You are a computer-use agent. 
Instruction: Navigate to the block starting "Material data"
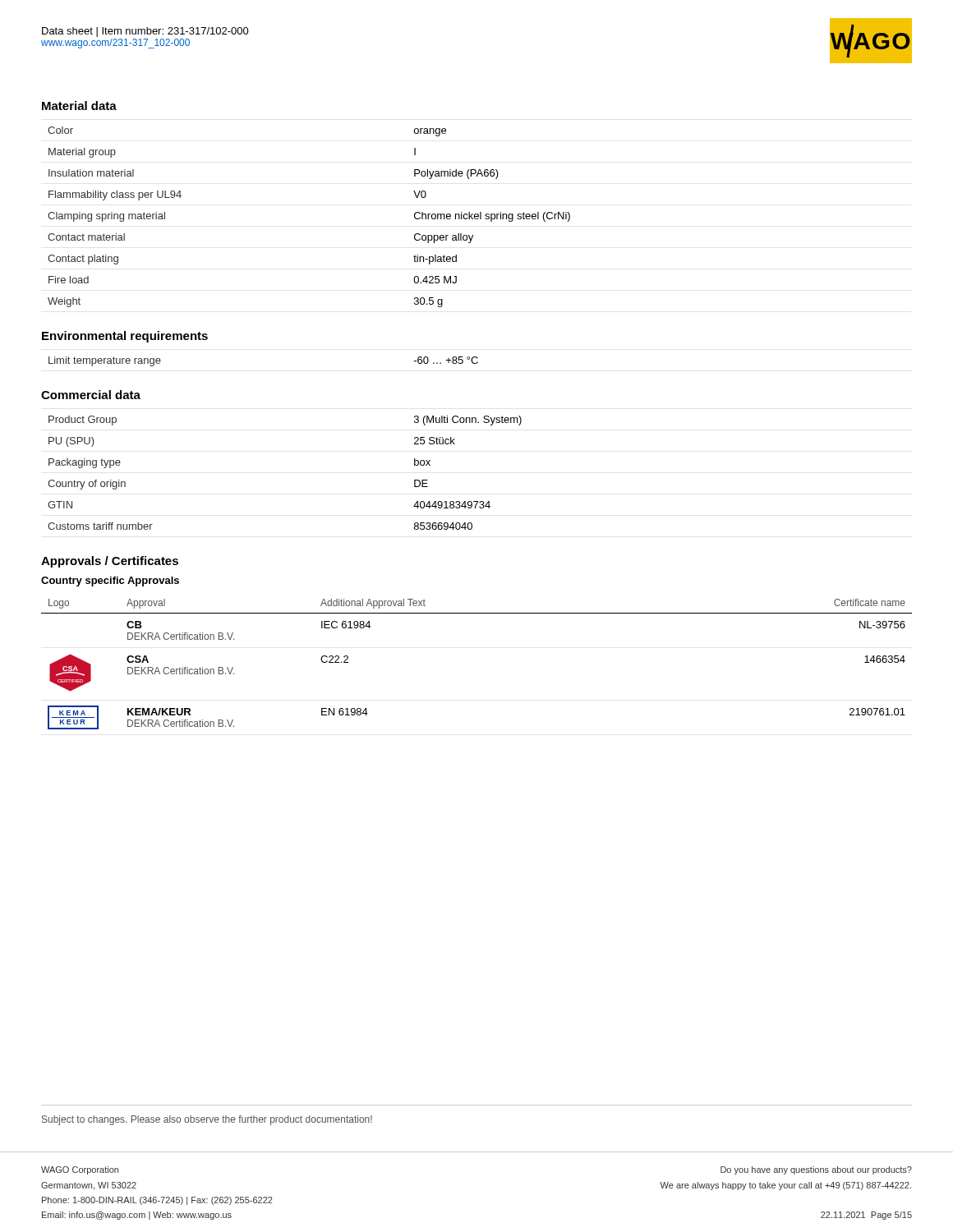(x=79, y=106)
